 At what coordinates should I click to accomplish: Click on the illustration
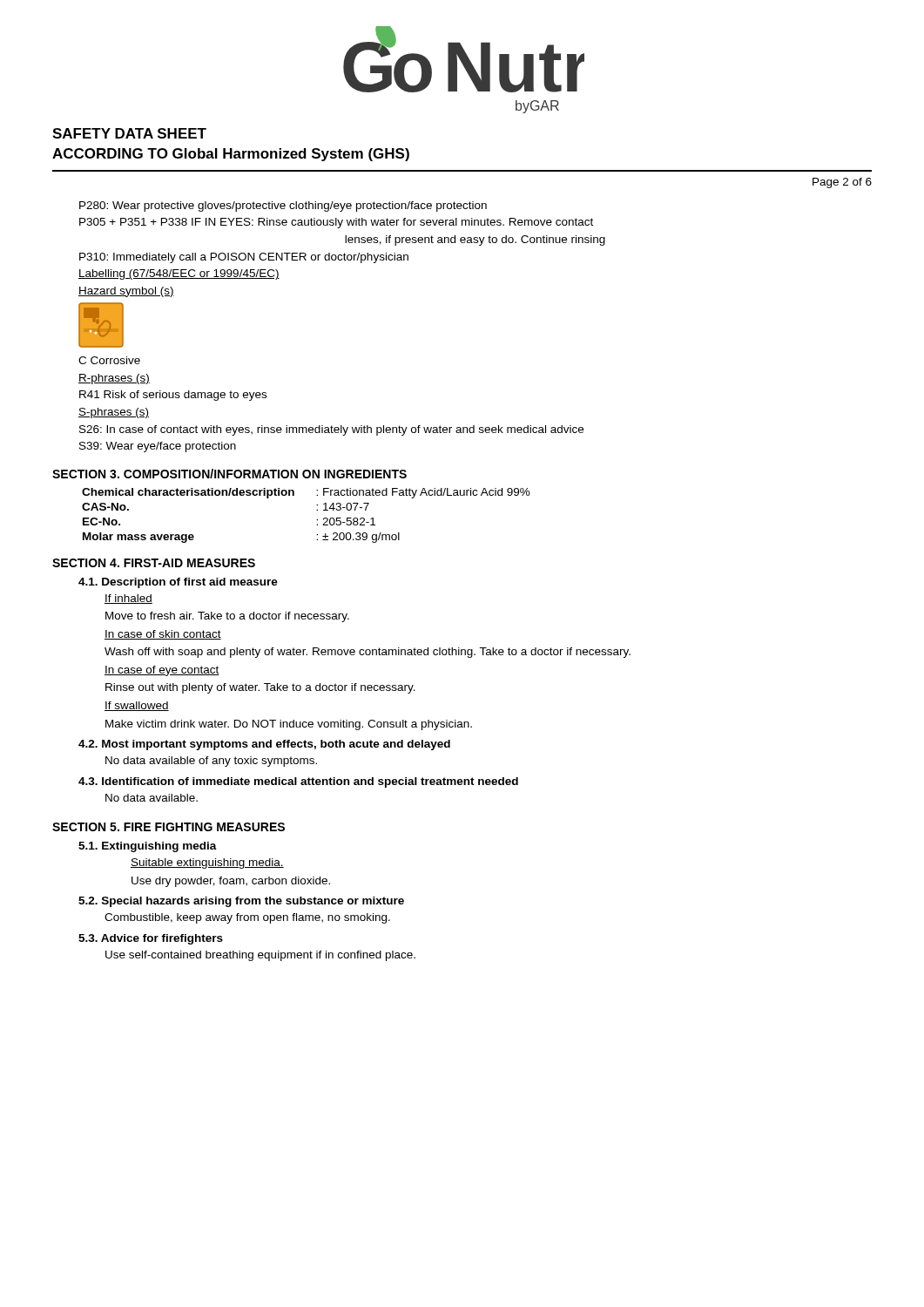click(x=501, y=327)
